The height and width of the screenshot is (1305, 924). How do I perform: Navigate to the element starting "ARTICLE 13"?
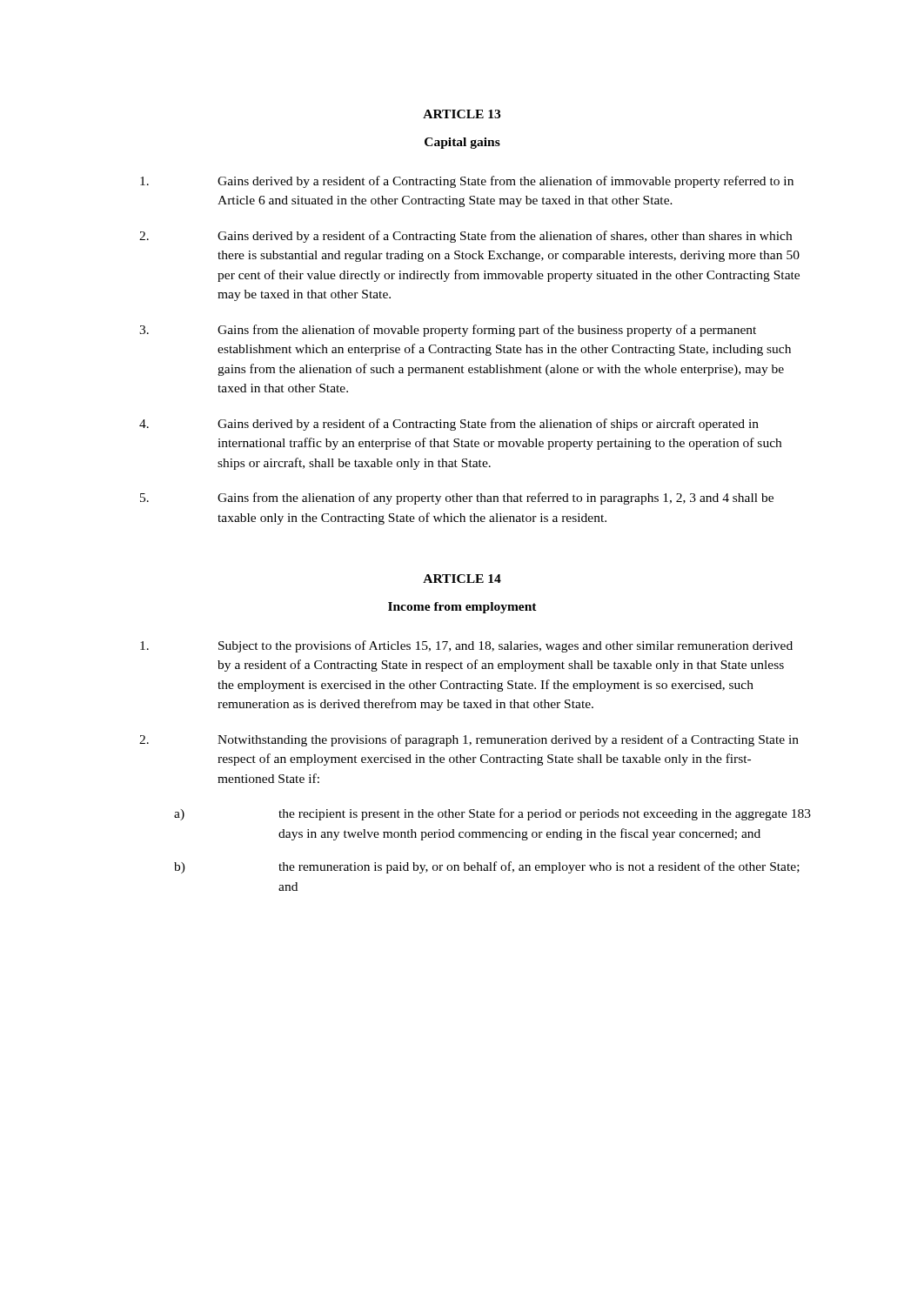point(462,114)
